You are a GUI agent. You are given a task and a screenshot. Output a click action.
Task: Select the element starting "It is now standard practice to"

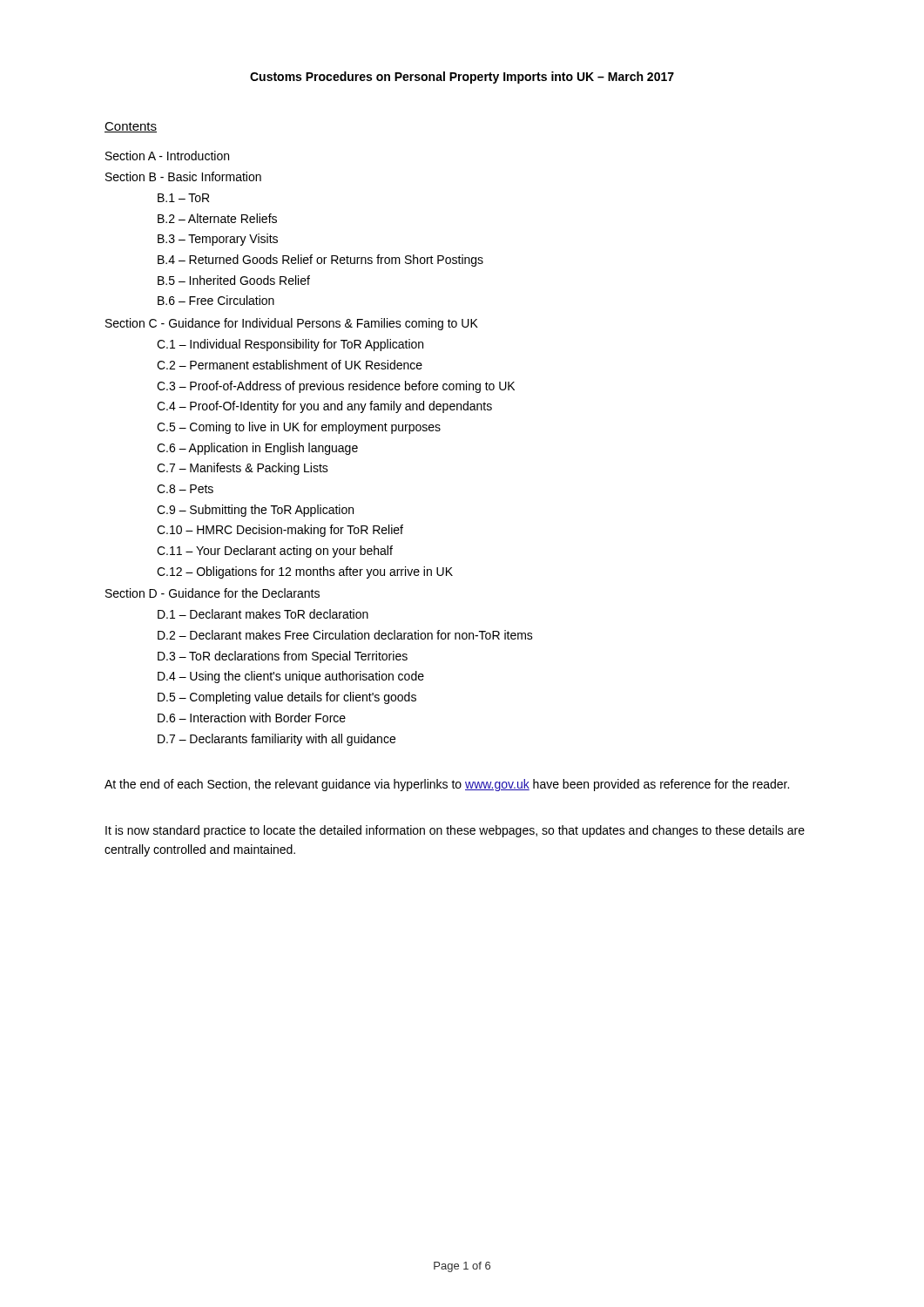[455, 840]
